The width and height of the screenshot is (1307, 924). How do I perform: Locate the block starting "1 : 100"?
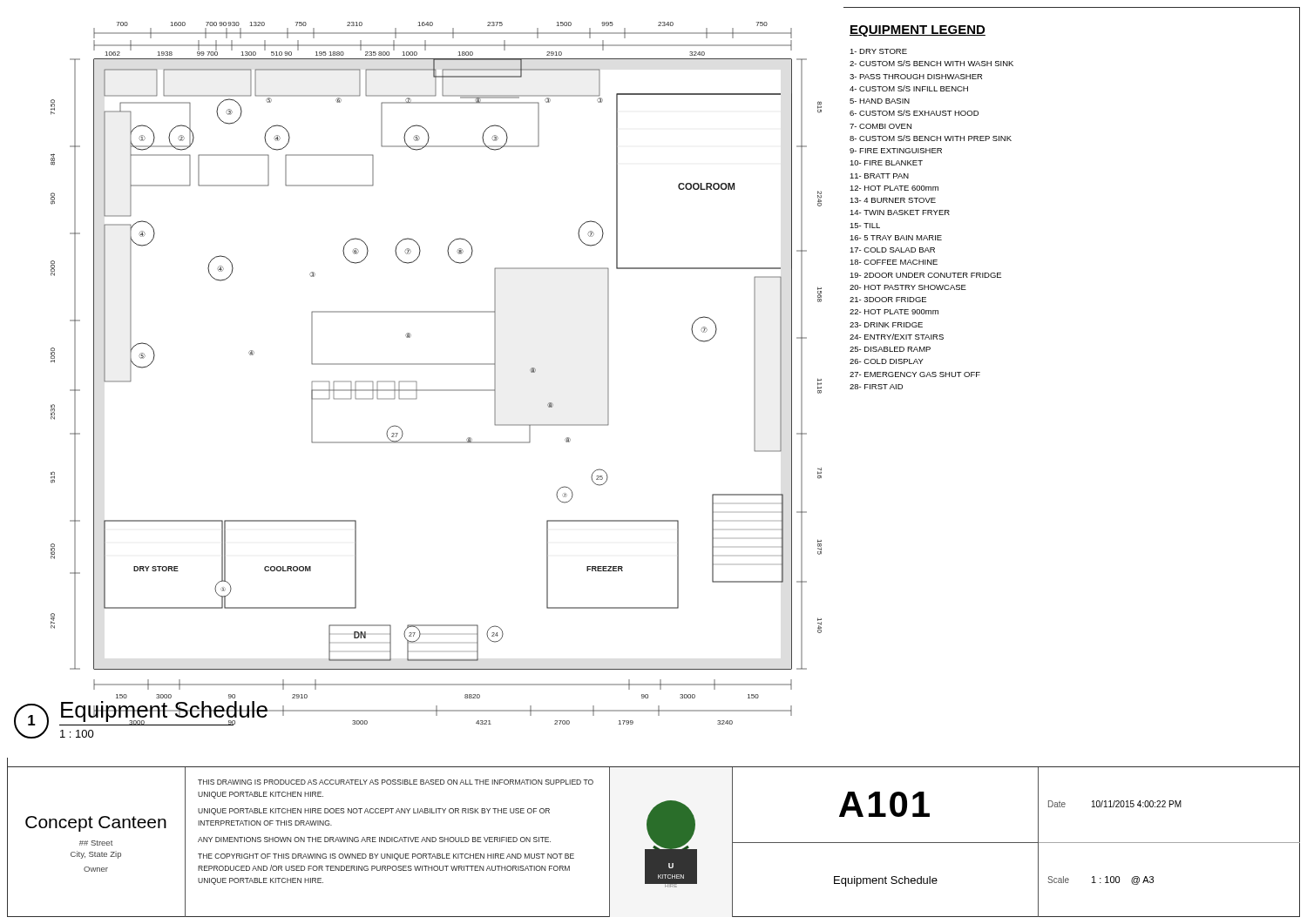pos(77,734)
